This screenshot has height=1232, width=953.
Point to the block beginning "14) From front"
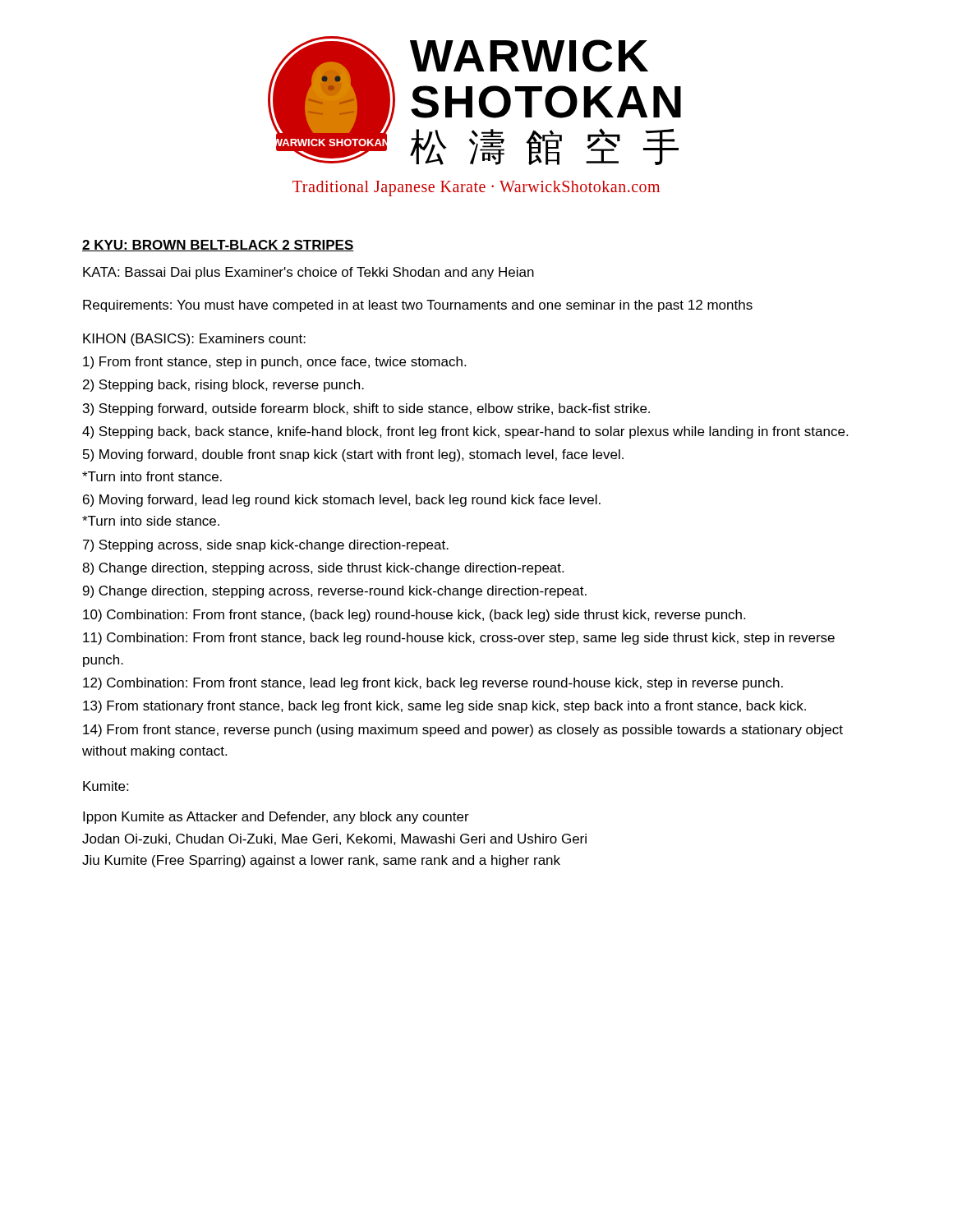463,740
